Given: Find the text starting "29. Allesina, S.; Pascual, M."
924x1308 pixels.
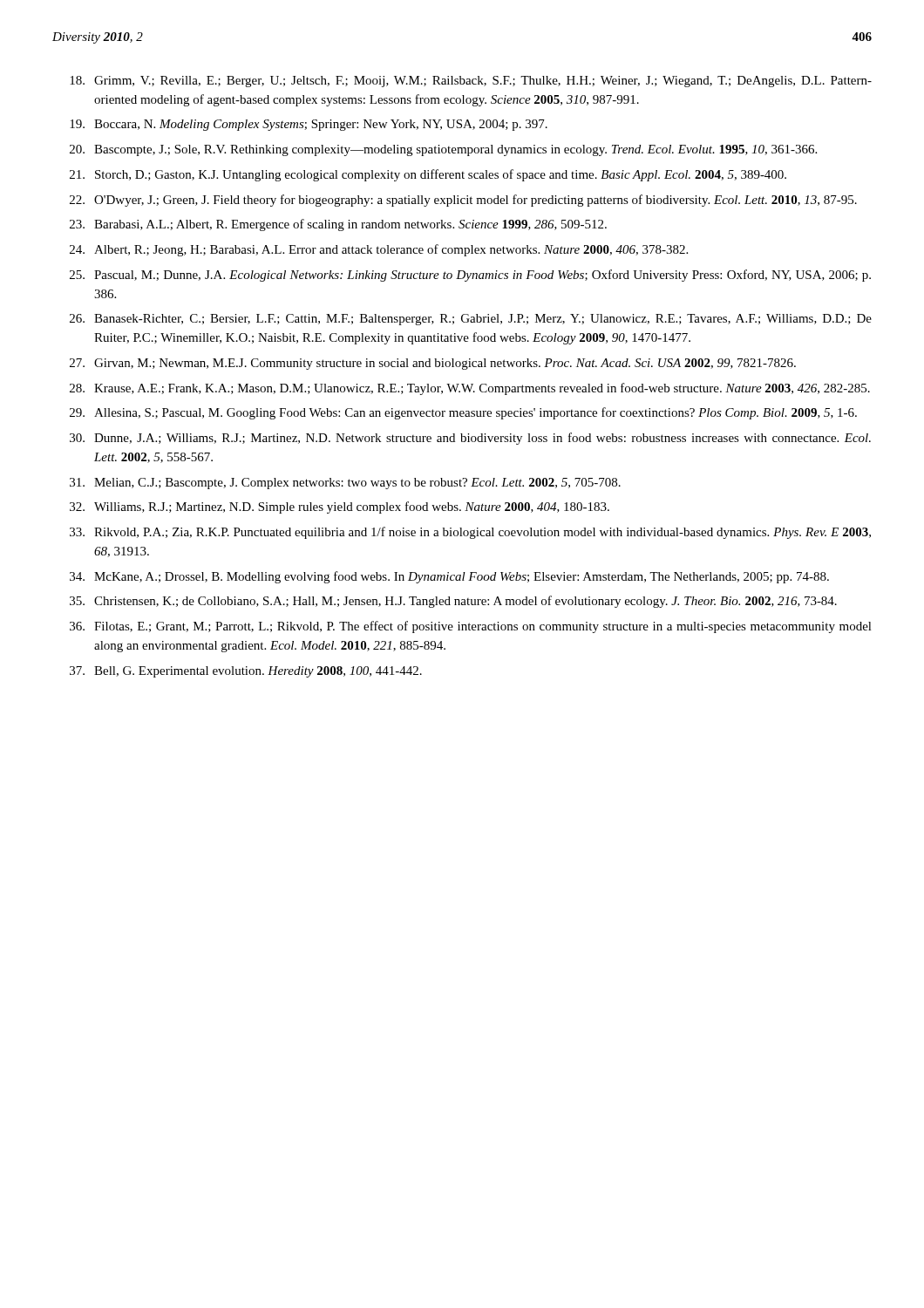Looking at the screenshot, I should (462, 413).
